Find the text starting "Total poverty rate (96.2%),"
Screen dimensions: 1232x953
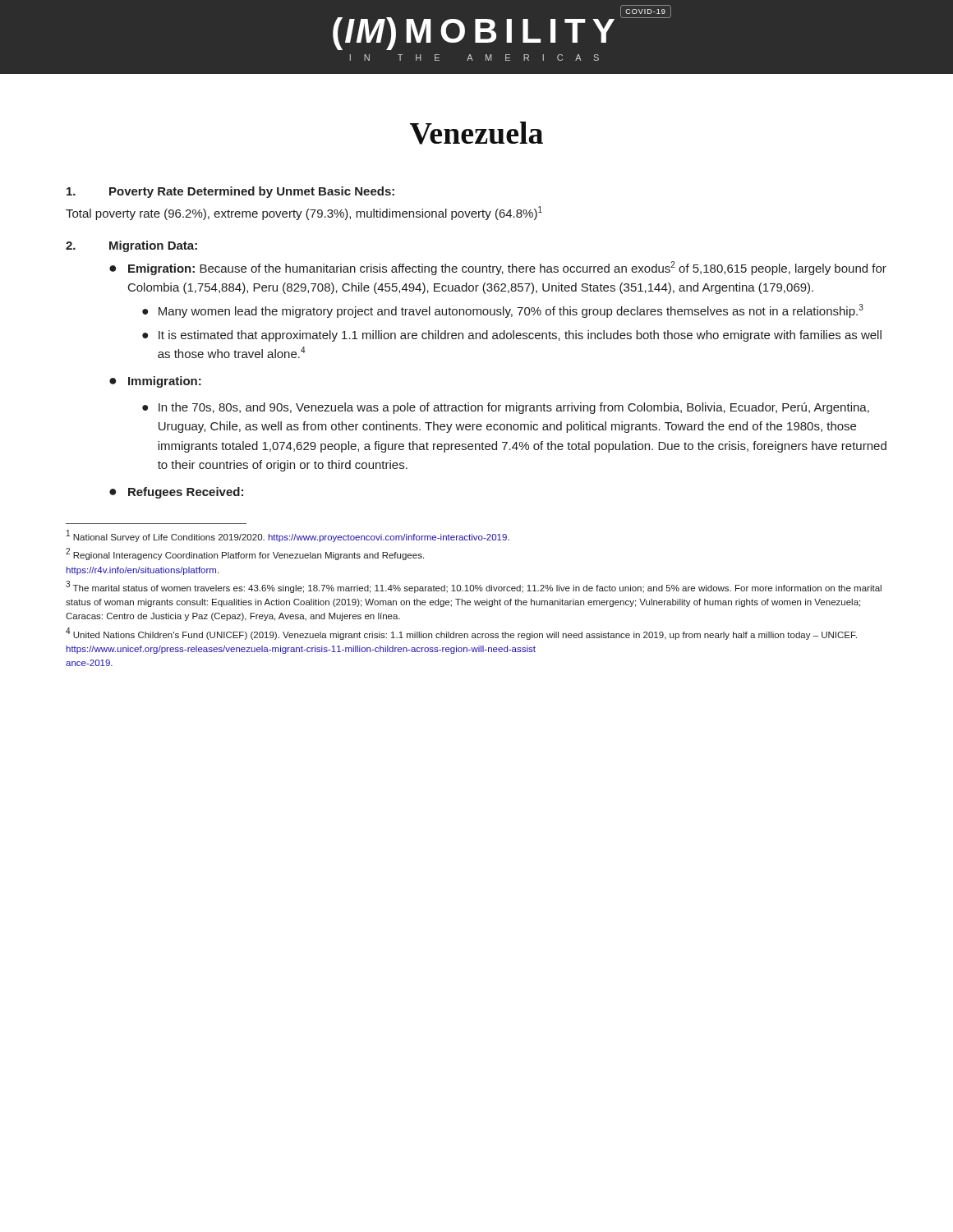[x=304, y=213]
